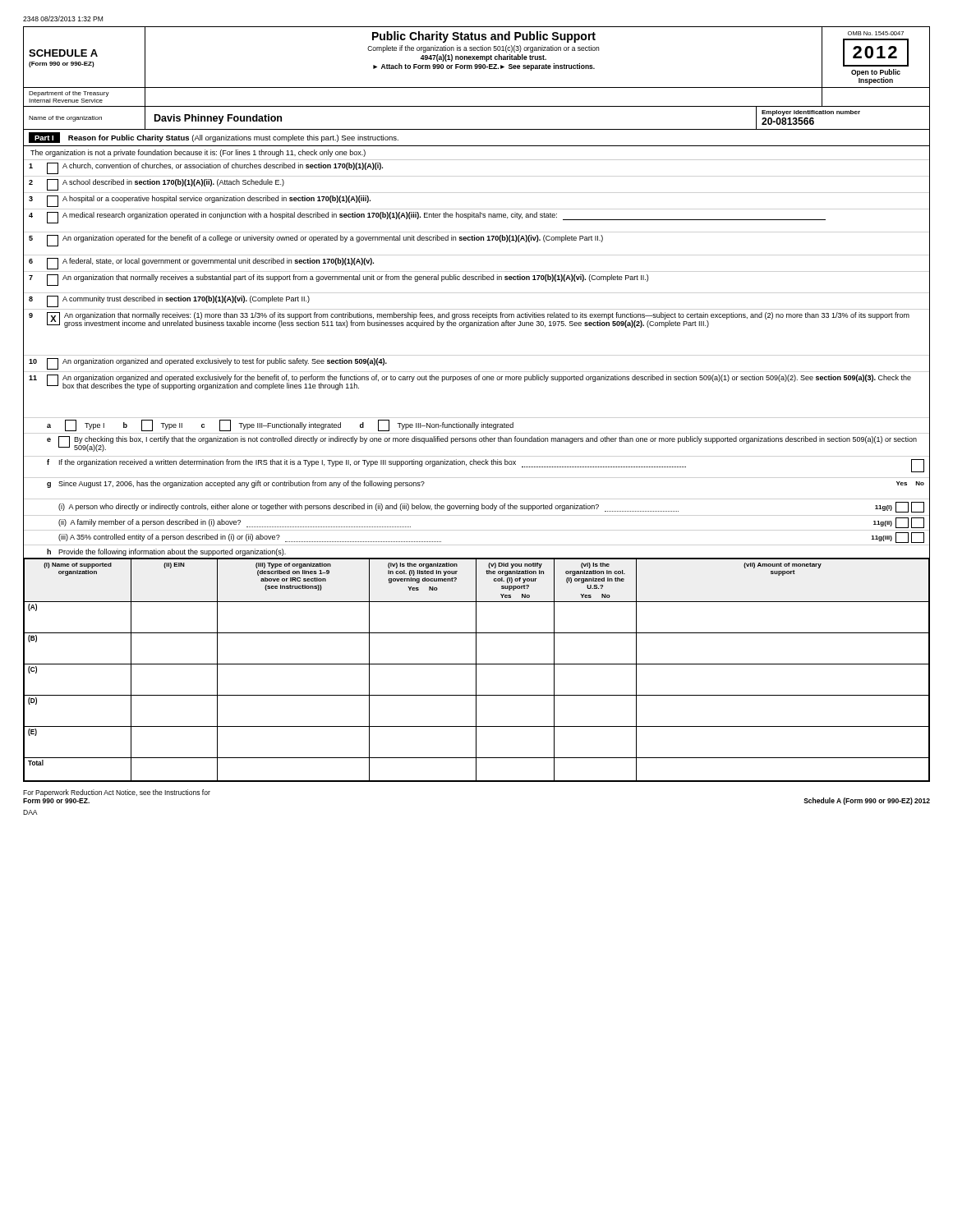Click on the element starting "3 A hospital or a"
The image size is (953, 1232).
pyautogui.click(x=476, y=201)
